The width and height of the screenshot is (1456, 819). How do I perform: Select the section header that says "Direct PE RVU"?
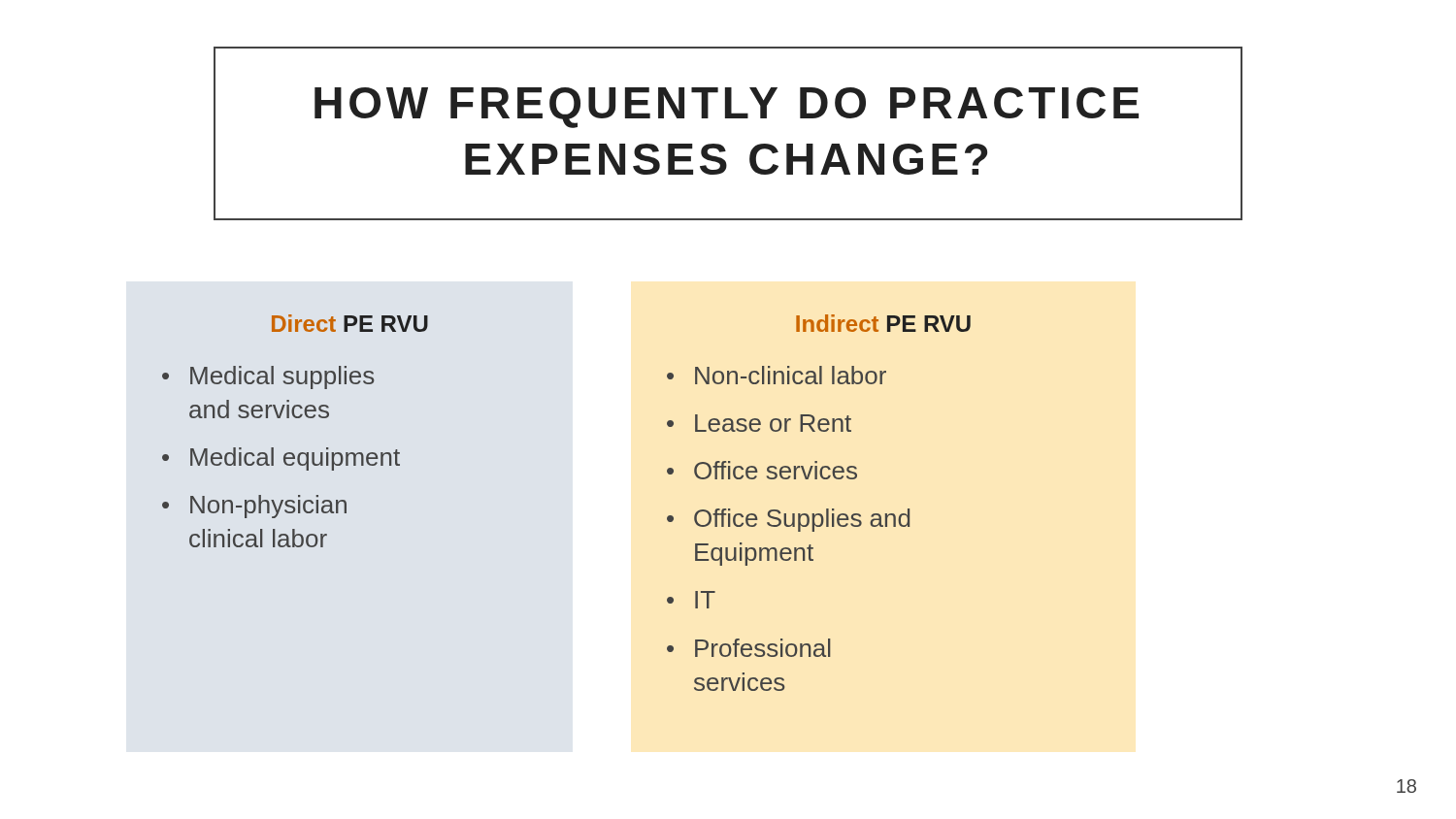(349, 324)
